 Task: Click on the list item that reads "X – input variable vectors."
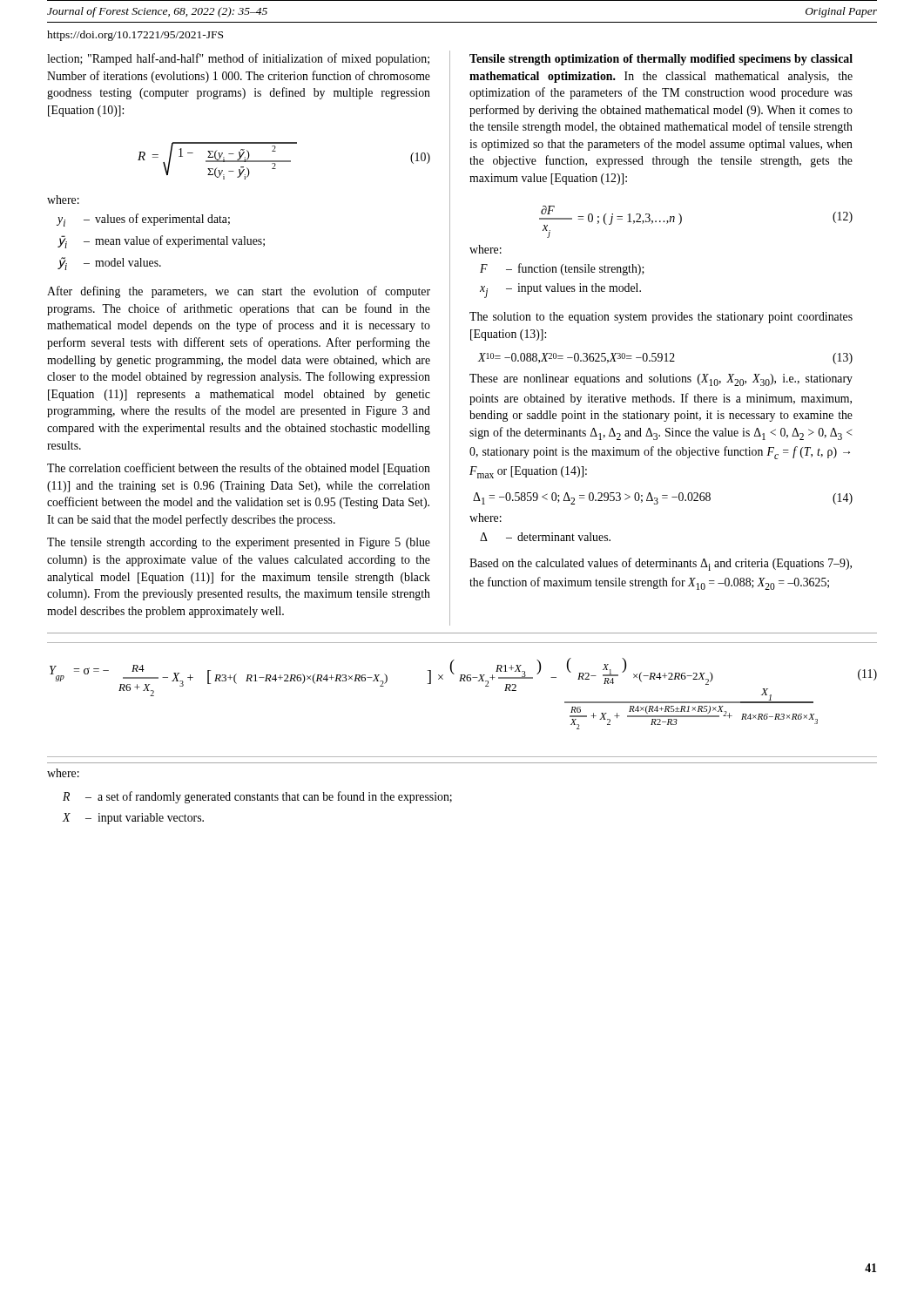click(134, 819)
